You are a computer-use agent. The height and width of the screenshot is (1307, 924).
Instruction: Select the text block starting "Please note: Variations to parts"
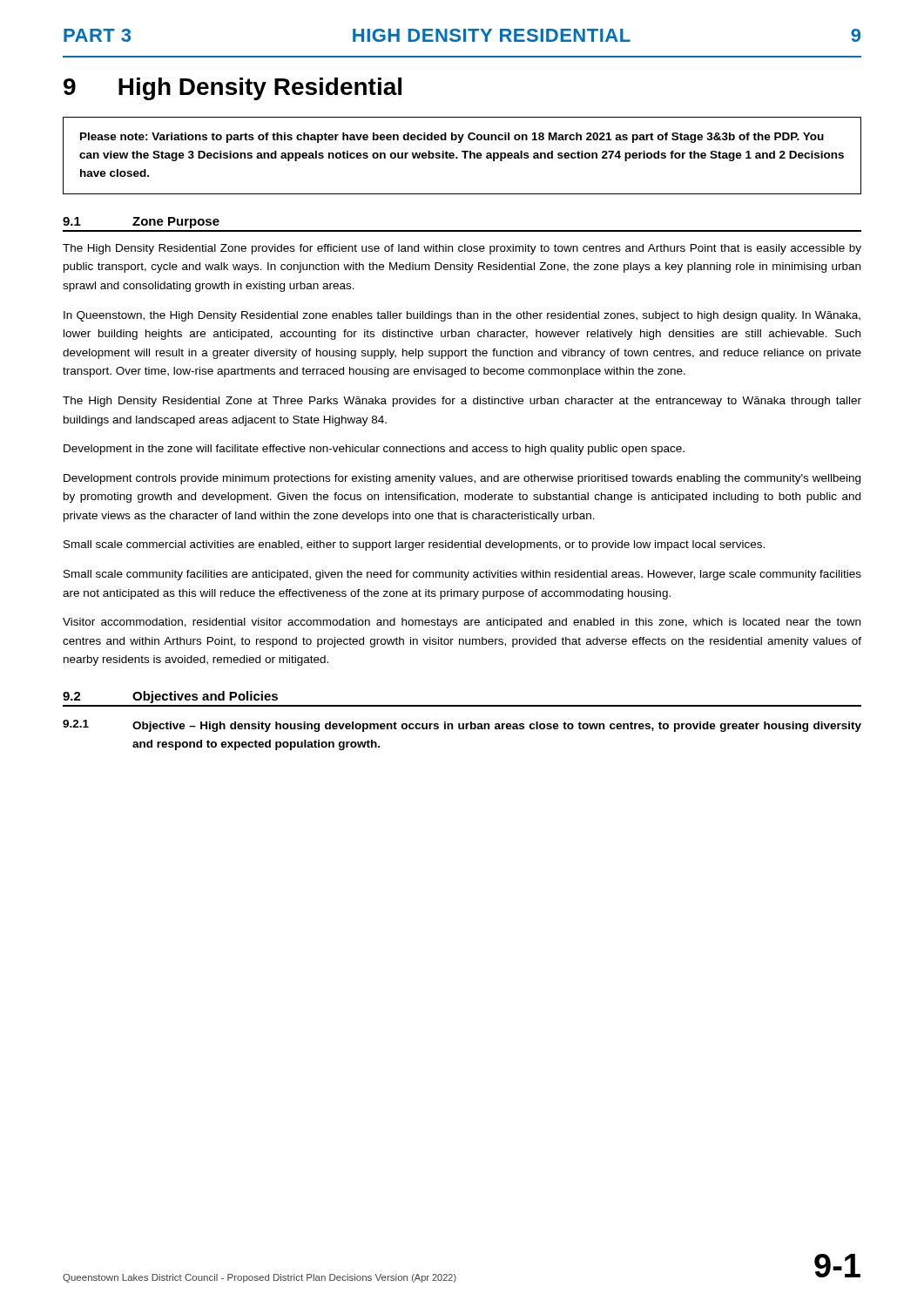pos(462,155)
